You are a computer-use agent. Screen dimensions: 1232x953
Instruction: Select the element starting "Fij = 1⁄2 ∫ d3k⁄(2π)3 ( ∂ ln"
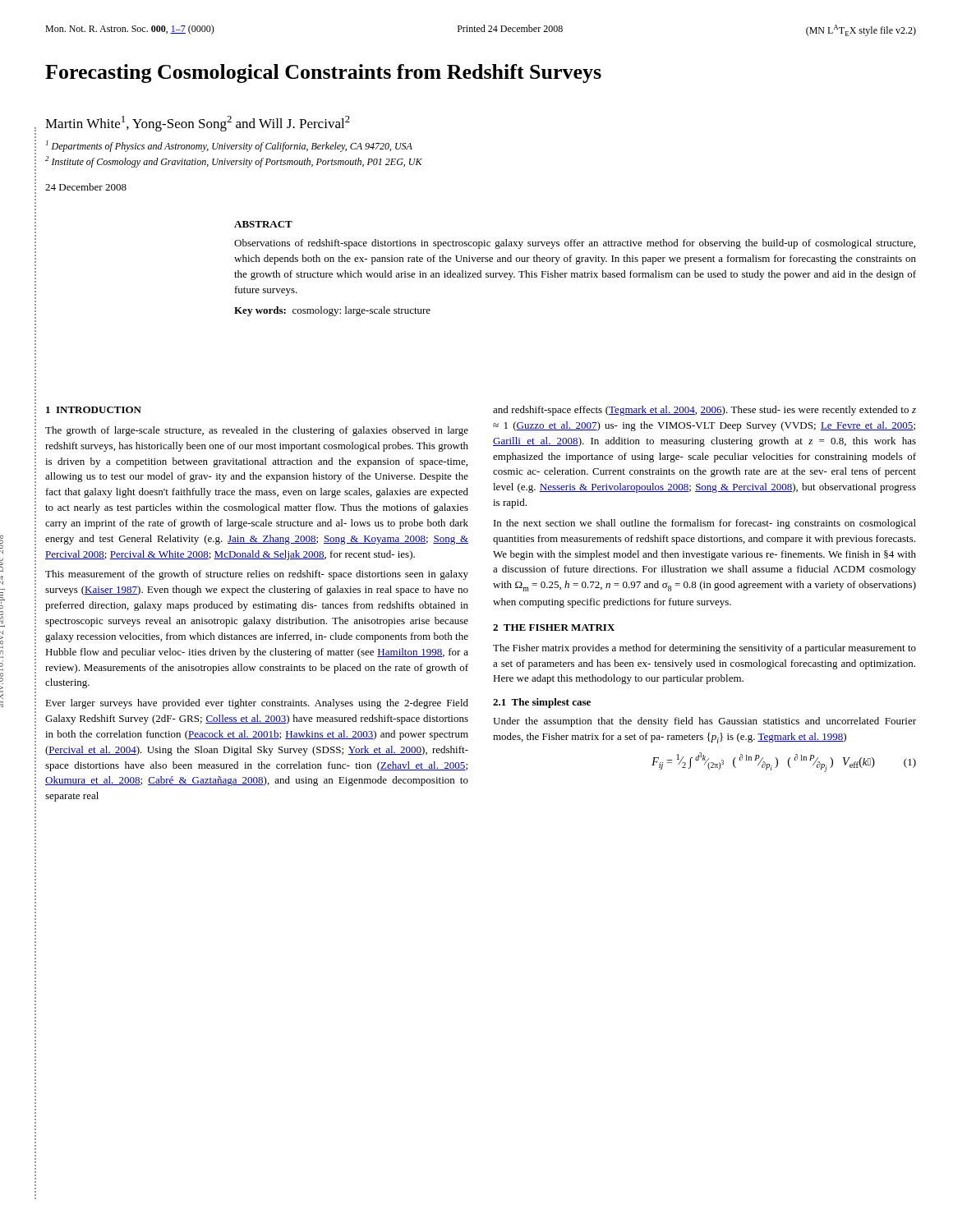tap(784, 762)
